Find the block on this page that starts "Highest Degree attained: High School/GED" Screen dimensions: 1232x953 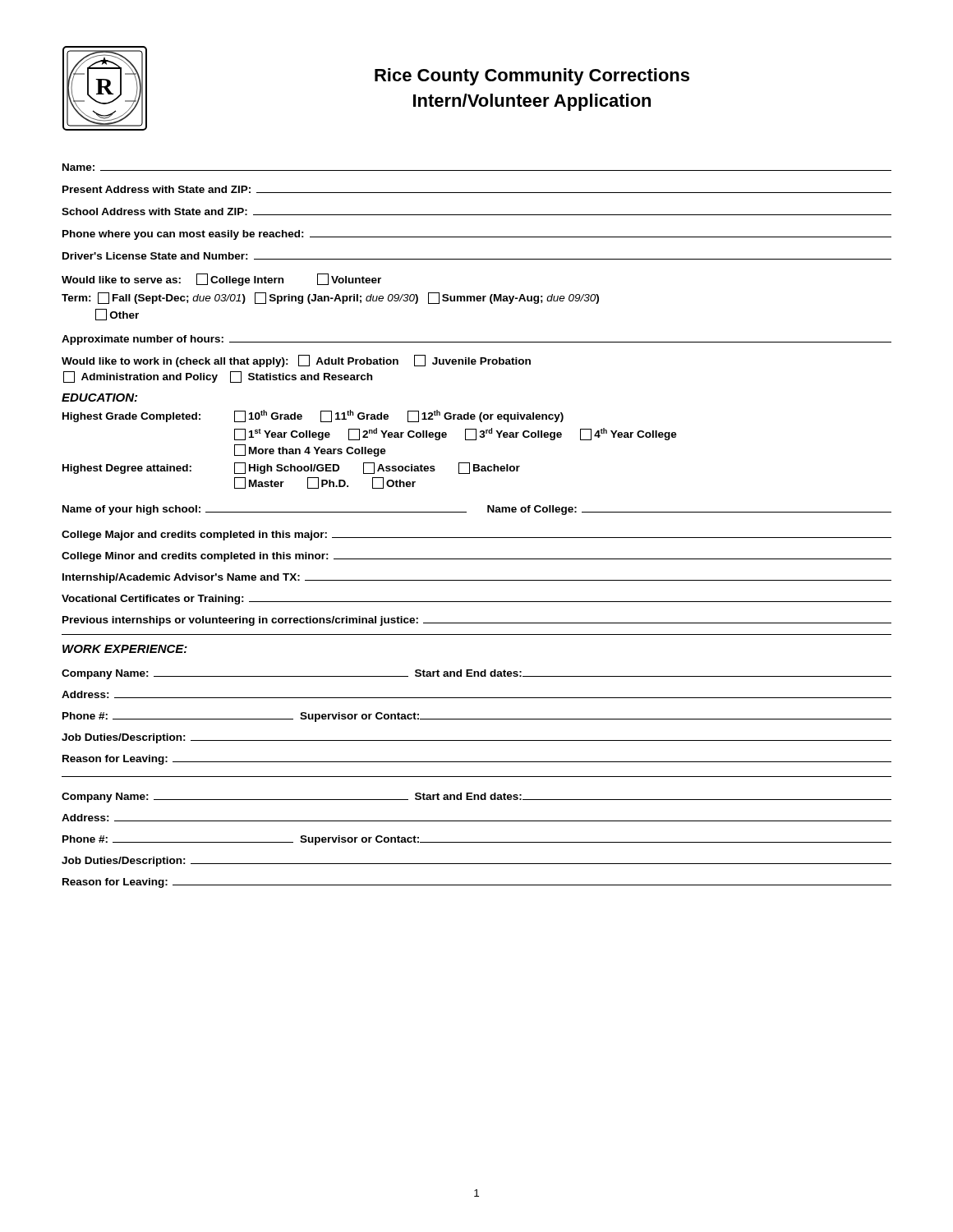click(x=476, y=477)
